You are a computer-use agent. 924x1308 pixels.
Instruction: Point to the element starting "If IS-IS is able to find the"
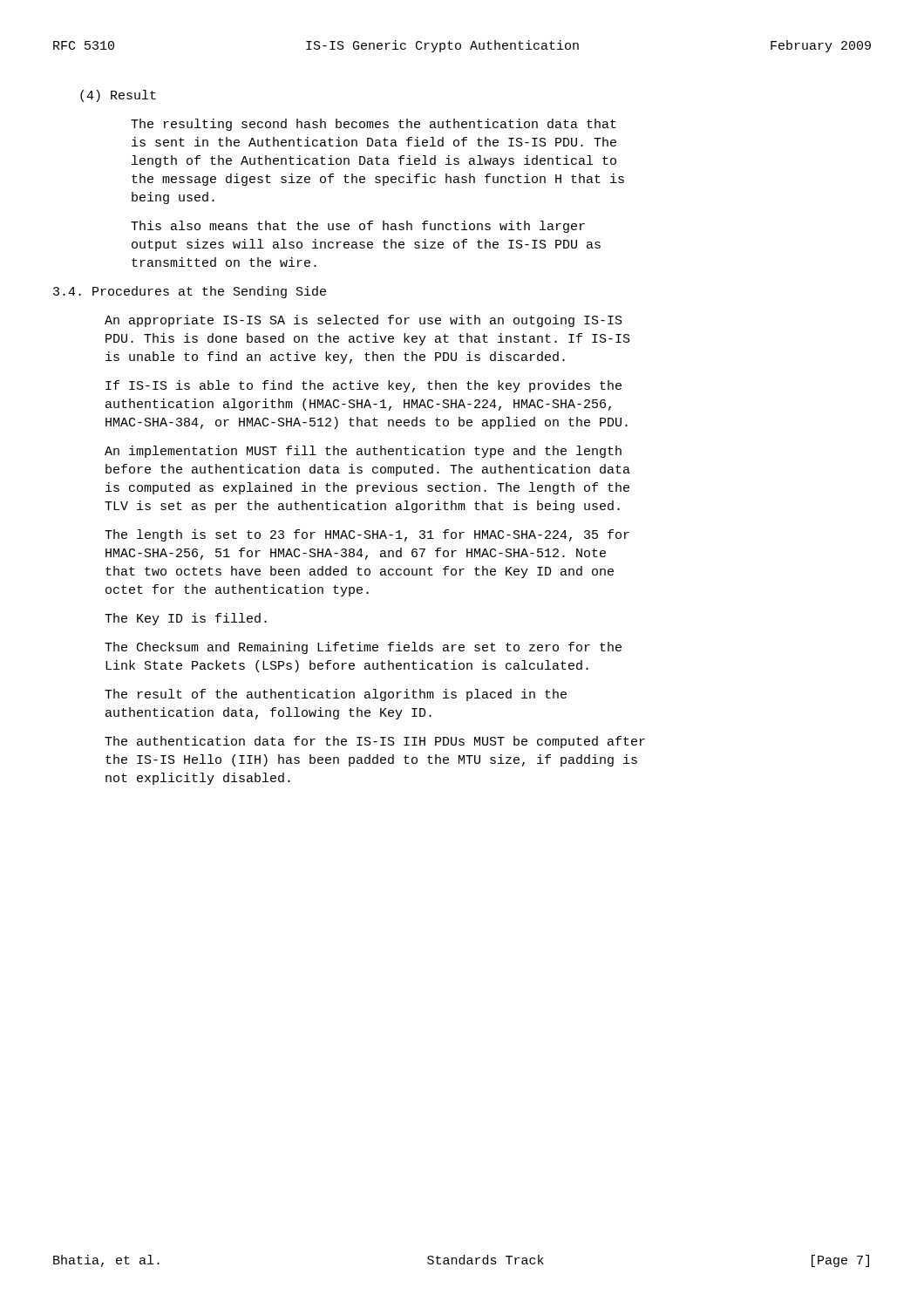[488, 405]
